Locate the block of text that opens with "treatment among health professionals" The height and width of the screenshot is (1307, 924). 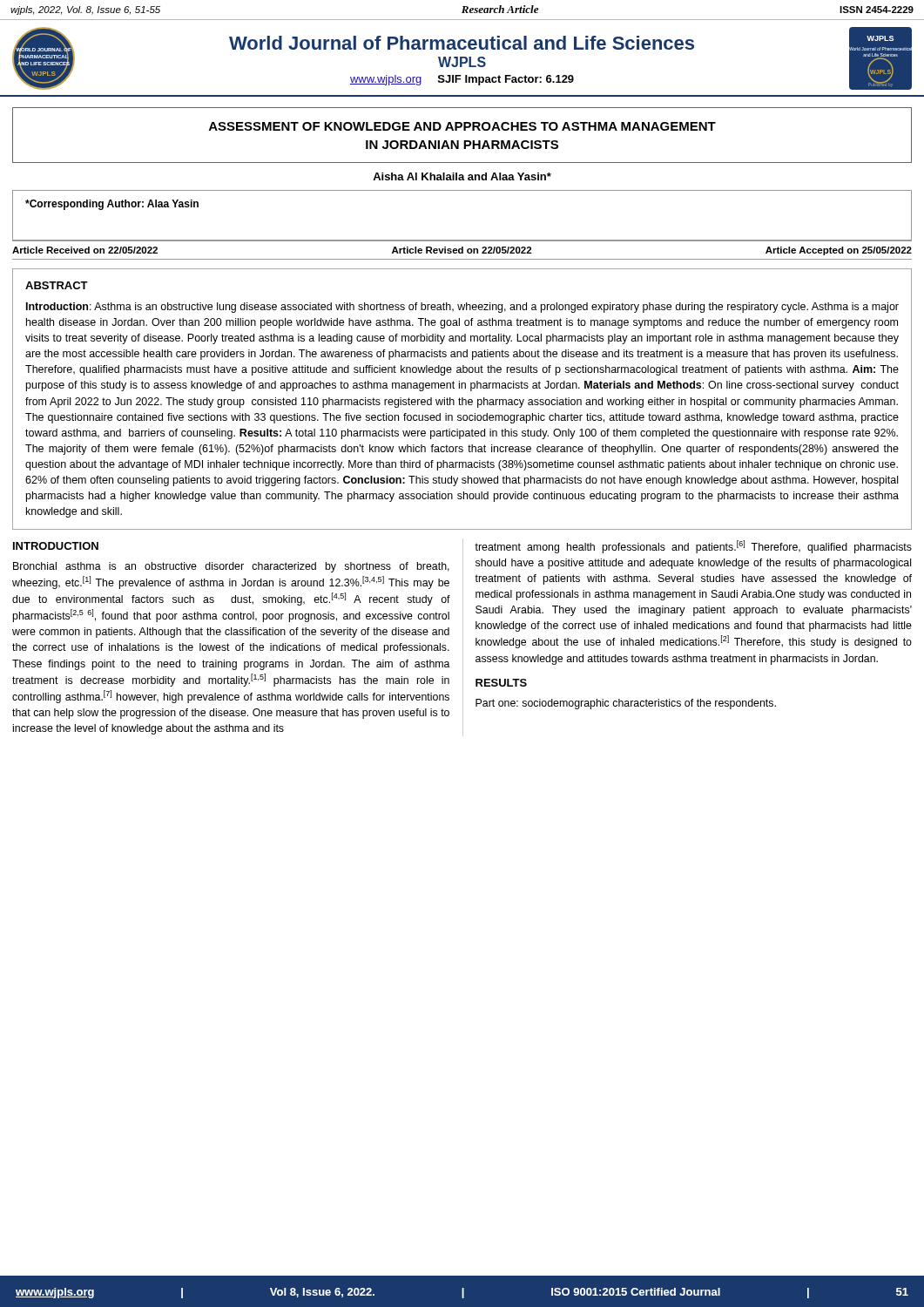tap(693, 602)
